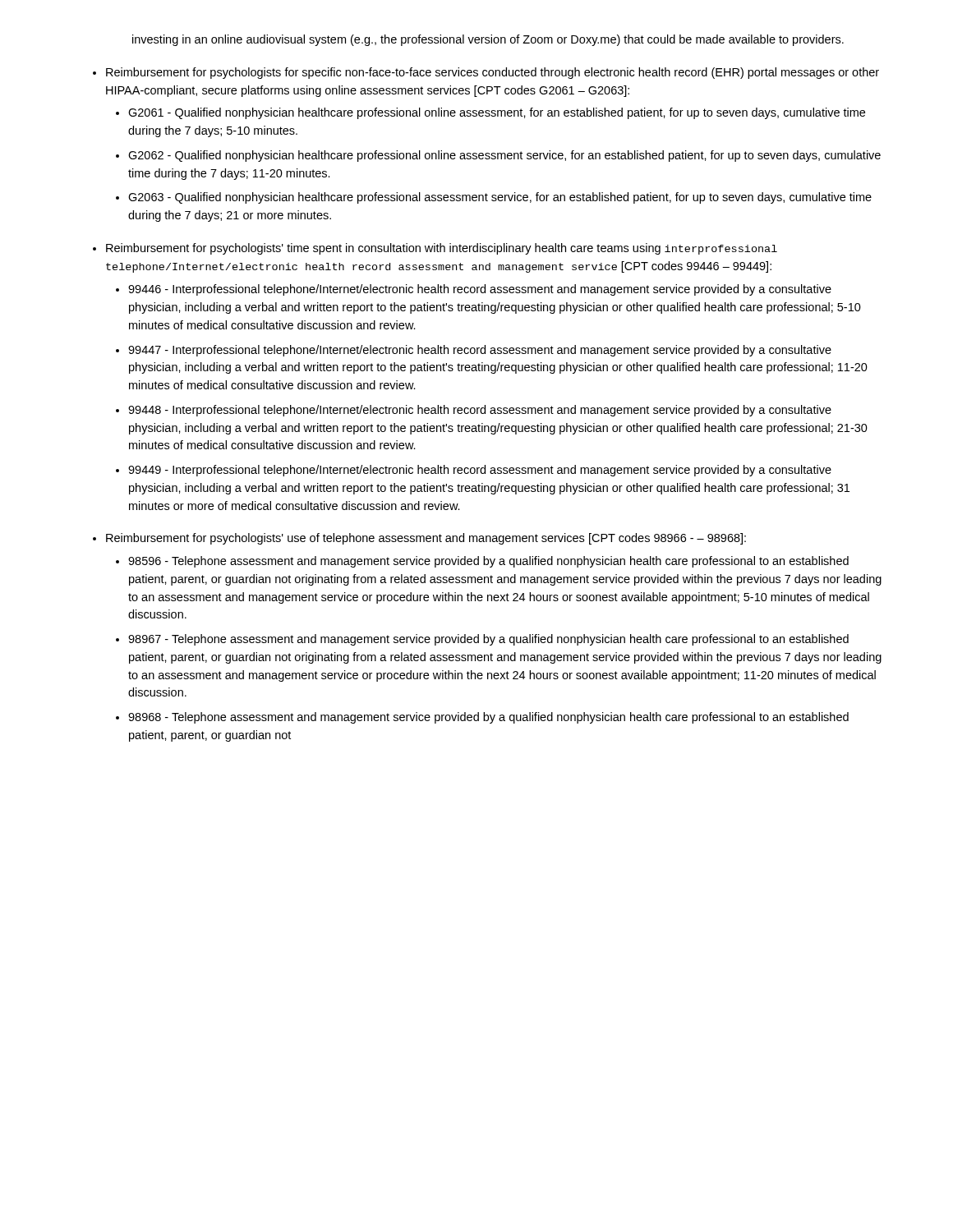The height and width of the screenshot is (1232, 953).
Task: Select the region starting "99447 - Interprofessional"
Action: 498,367
